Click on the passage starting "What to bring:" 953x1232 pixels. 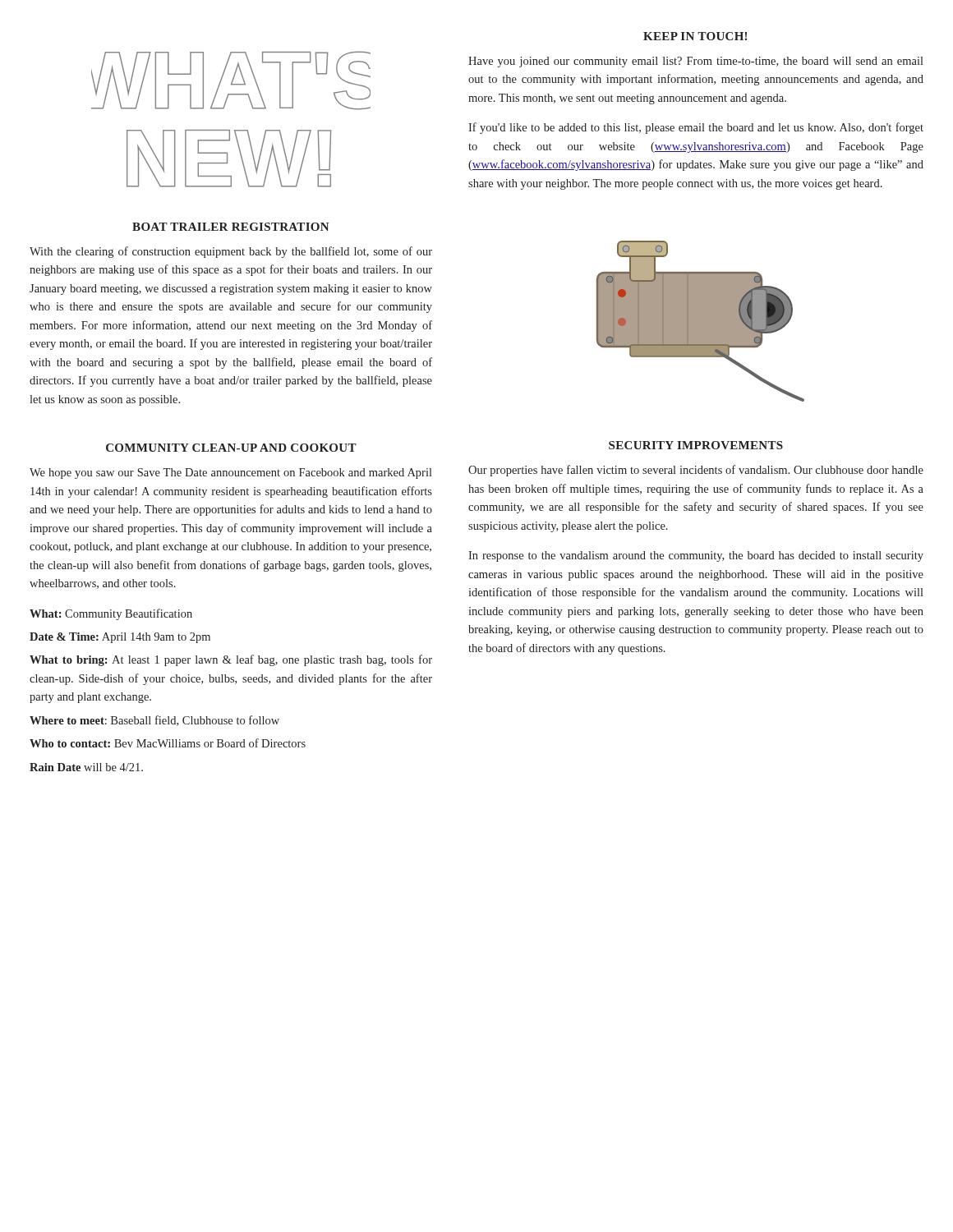[x=231, y=678]
